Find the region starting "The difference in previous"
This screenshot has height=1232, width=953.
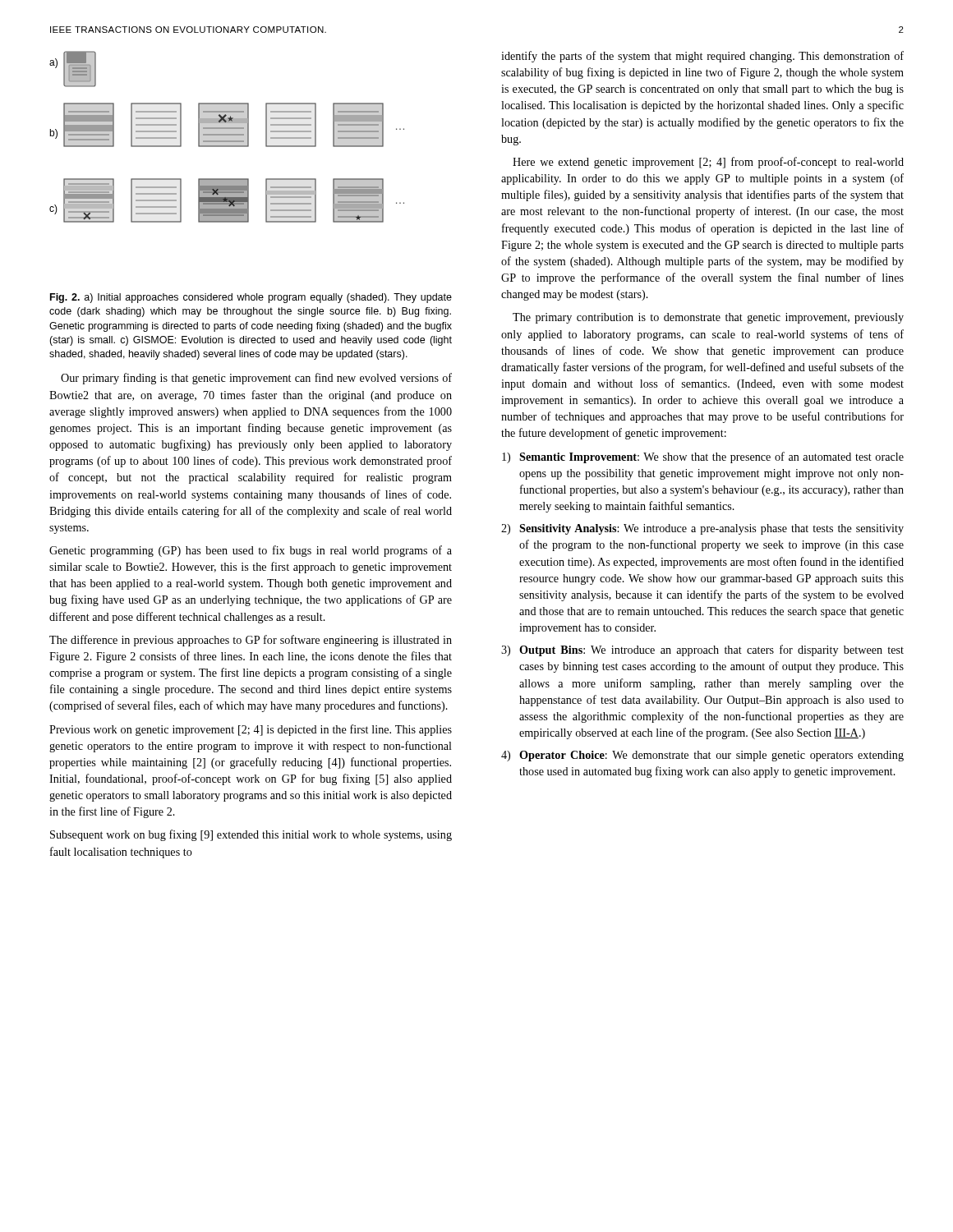(x=251, y=673)
